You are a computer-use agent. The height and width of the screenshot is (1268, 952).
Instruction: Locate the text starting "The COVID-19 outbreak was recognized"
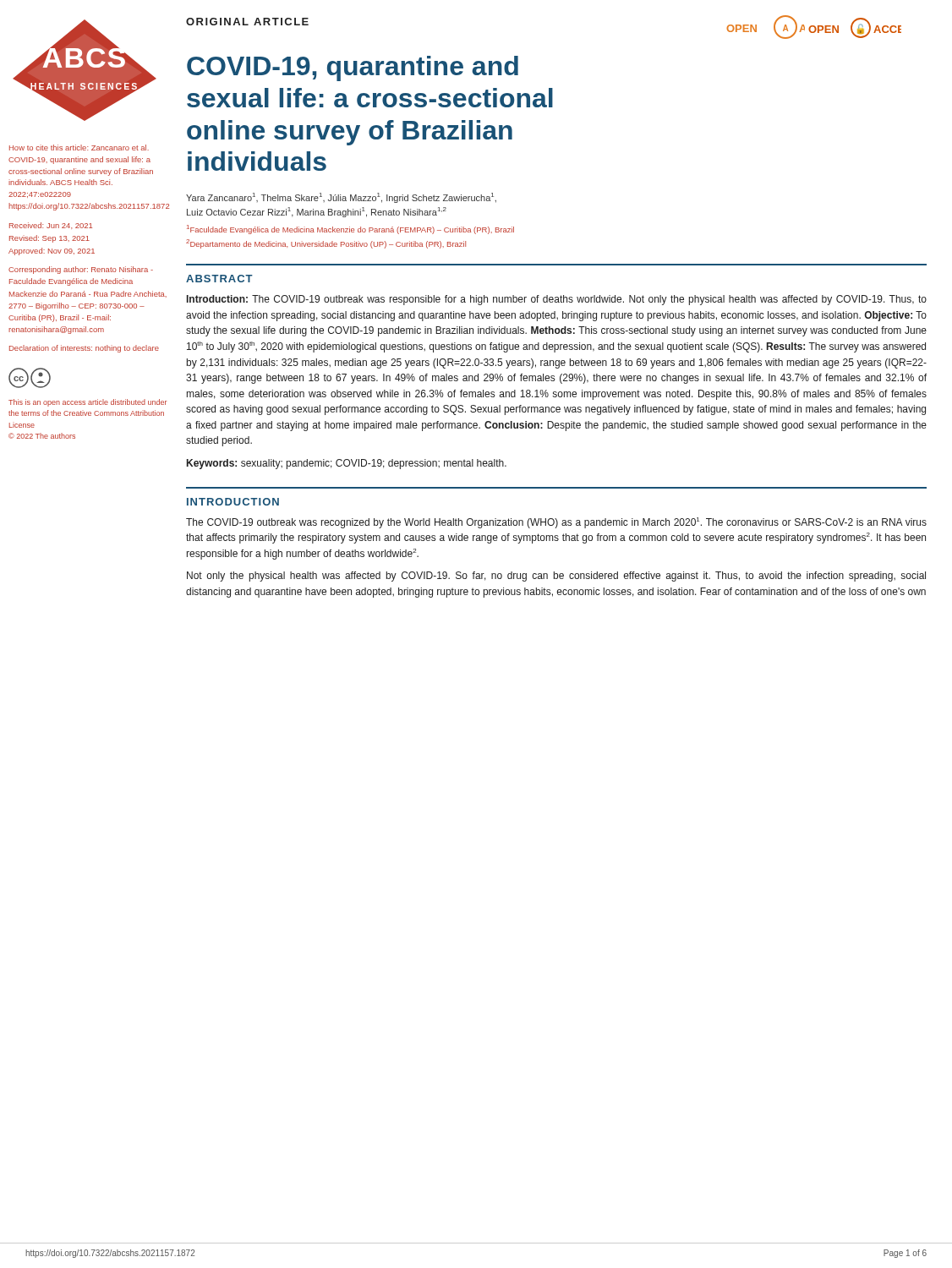[556, 537]
